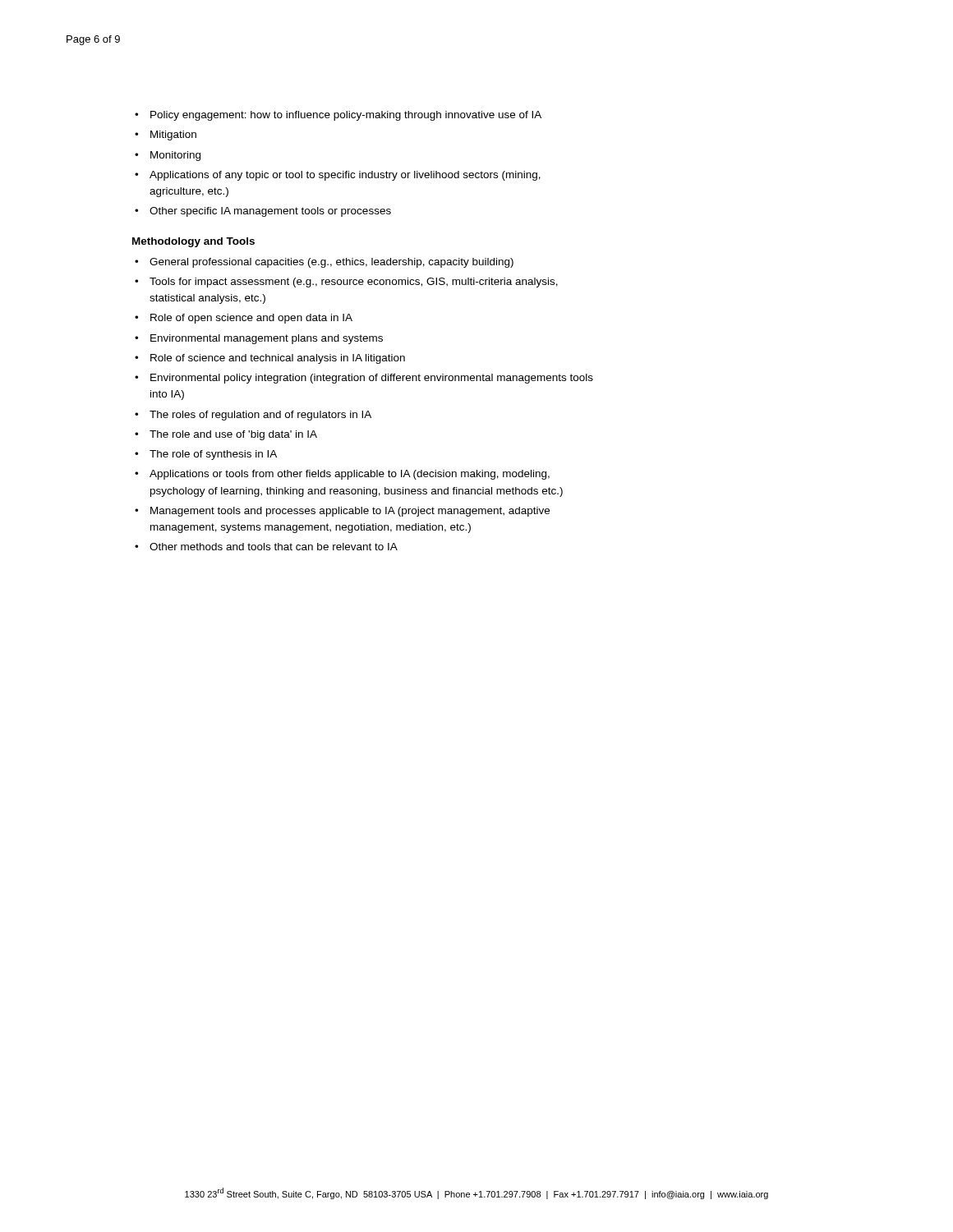Find the text block starting "Management tools and"

pos(501,519)
